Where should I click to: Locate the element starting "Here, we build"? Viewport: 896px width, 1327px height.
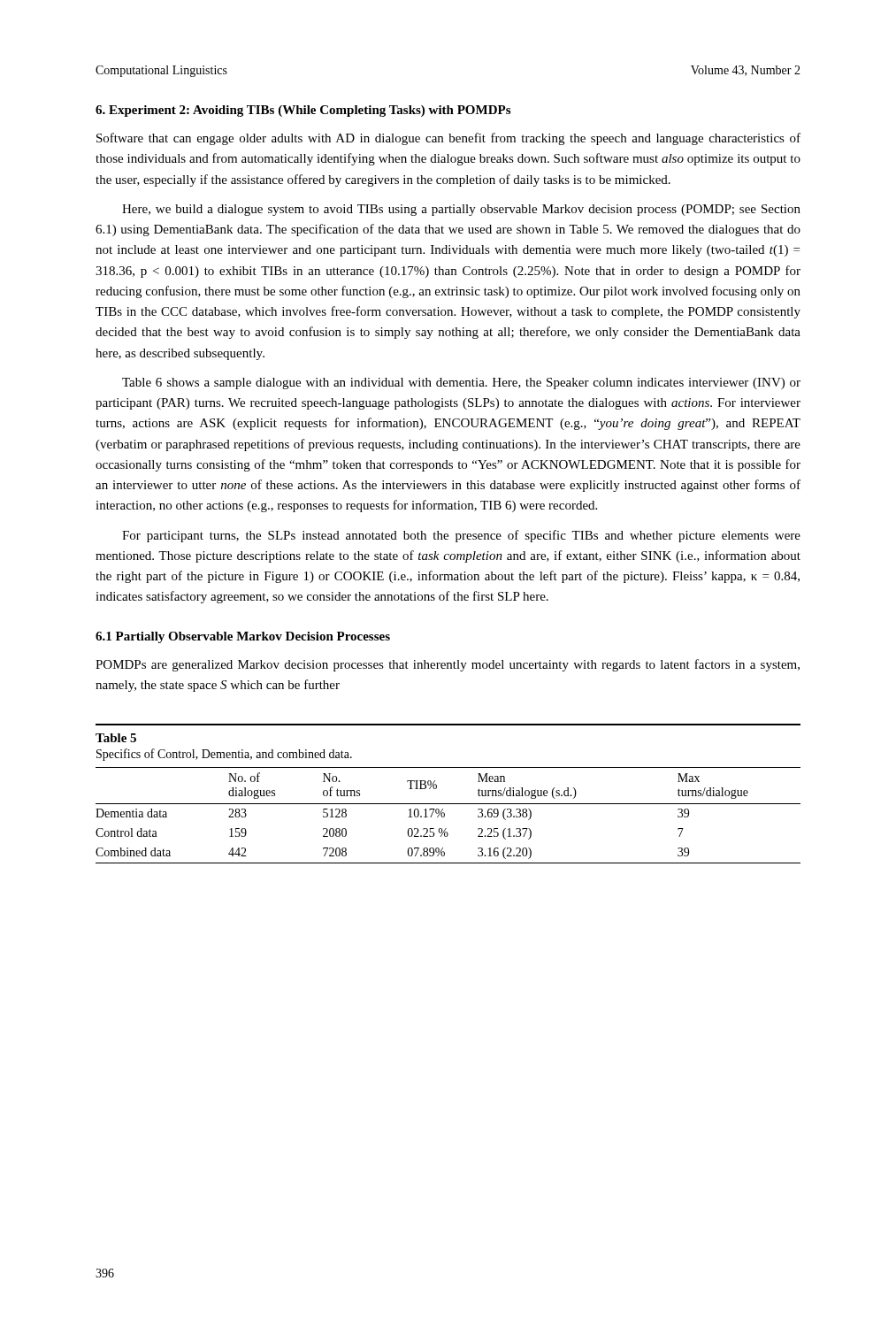pyautogui.click(x=448, y=281)
